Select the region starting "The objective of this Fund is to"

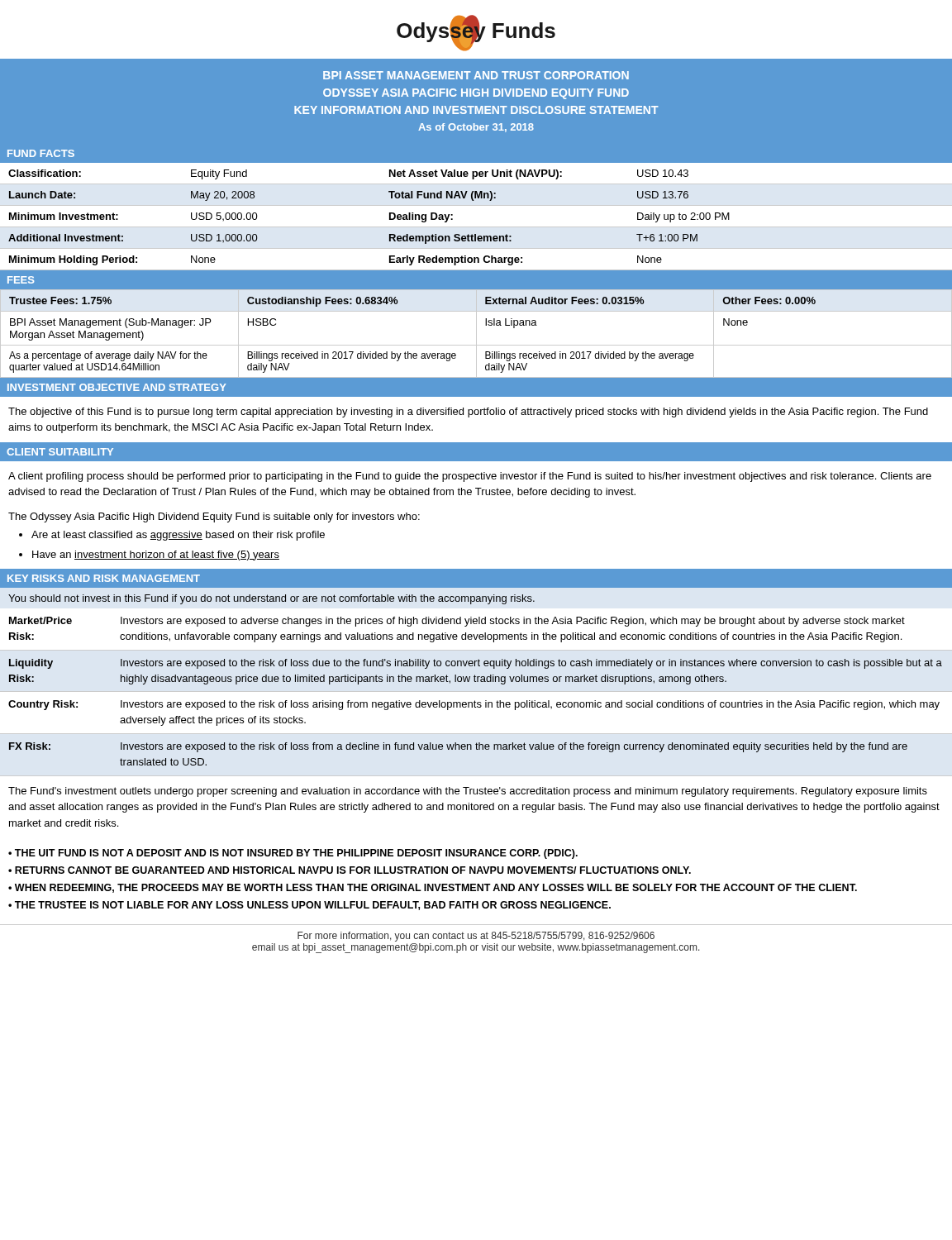click(x=468, y=419)
